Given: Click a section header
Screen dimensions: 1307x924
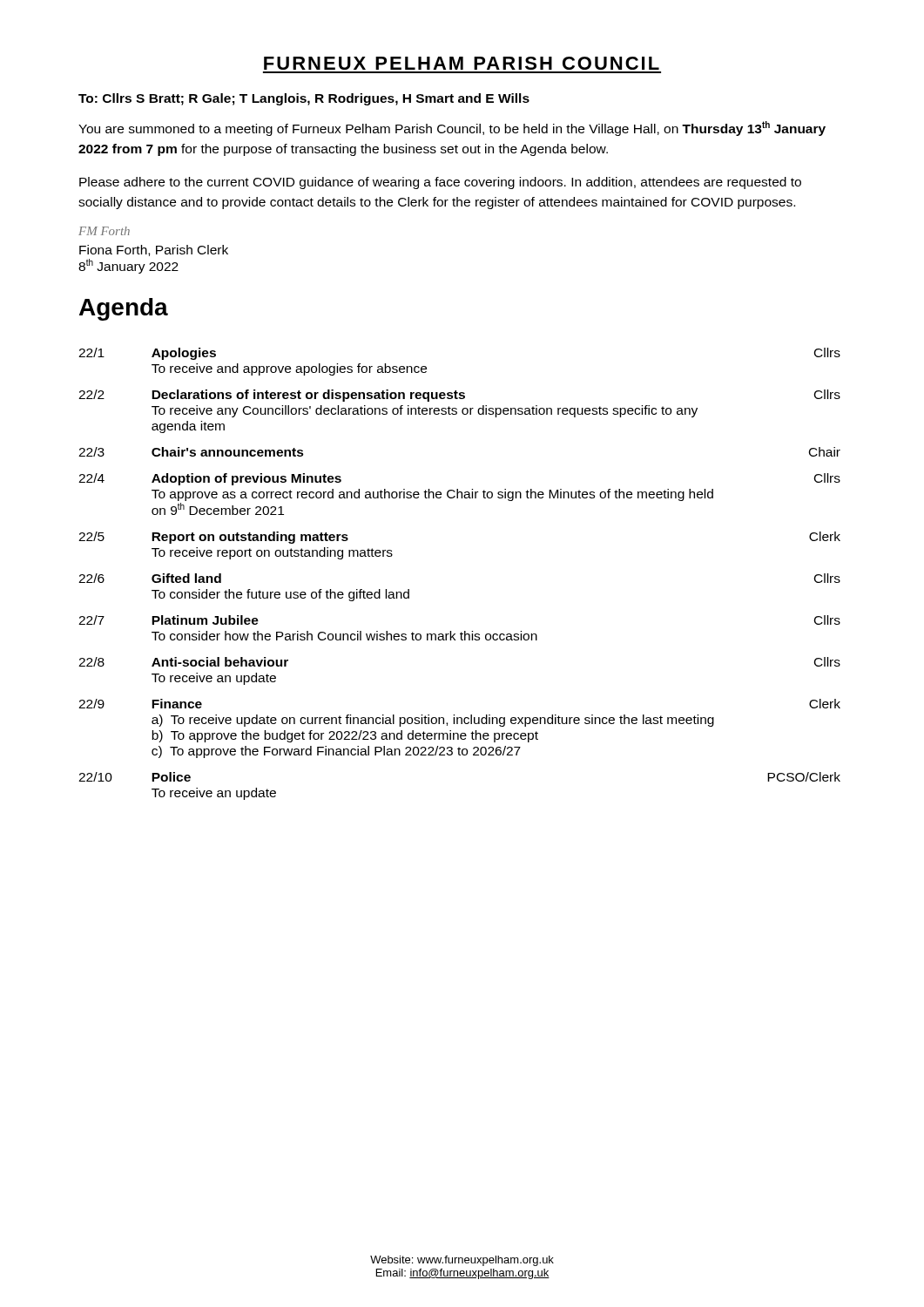Looking at the screenshot, I should pos(123,307).
